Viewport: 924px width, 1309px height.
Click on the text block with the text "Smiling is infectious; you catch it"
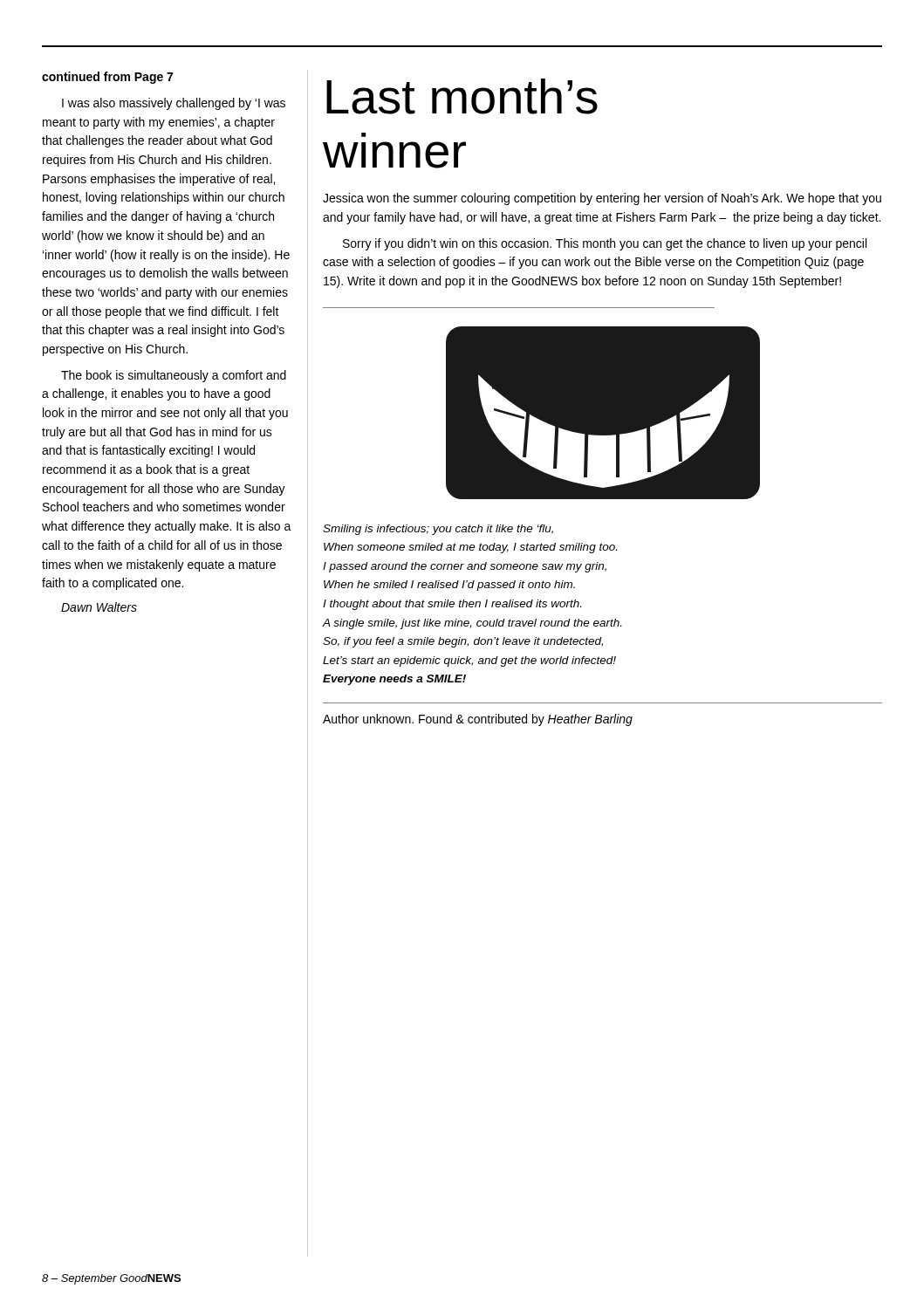(x=438, y=530)
